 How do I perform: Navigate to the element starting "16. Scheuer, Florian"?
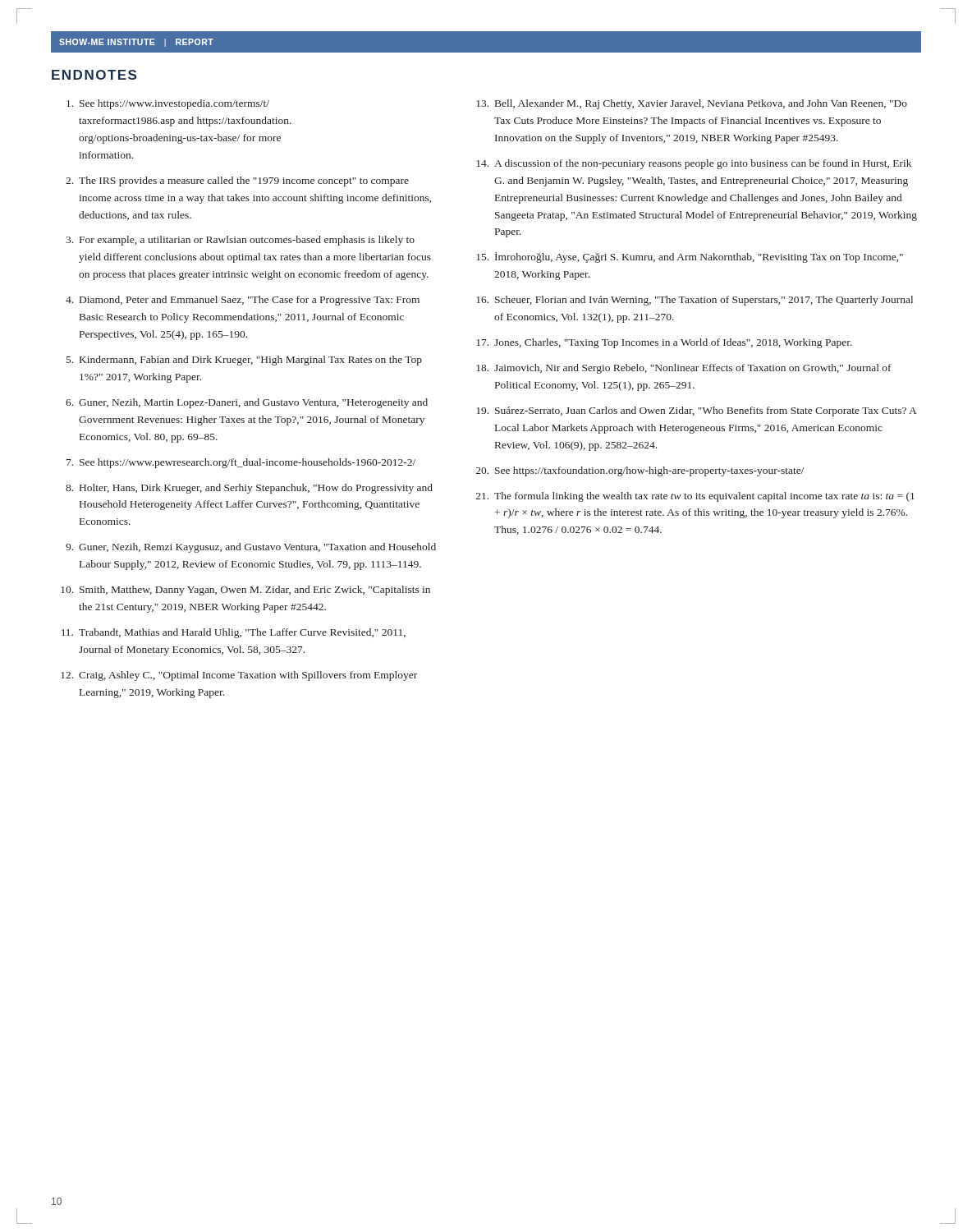point(694,309)
